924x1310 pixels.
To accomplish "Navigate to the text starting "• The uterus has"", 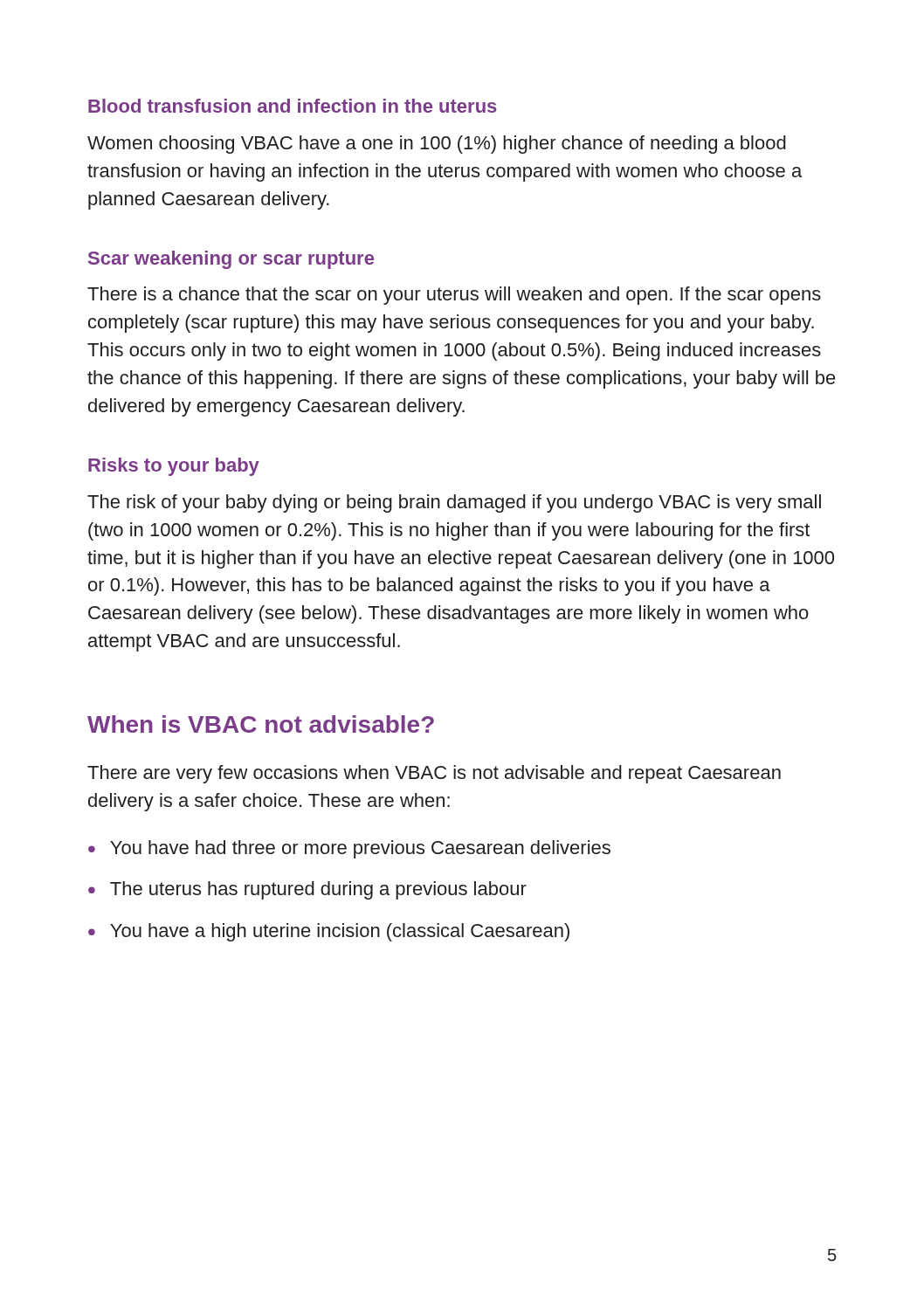I will (x=307, y=890).
